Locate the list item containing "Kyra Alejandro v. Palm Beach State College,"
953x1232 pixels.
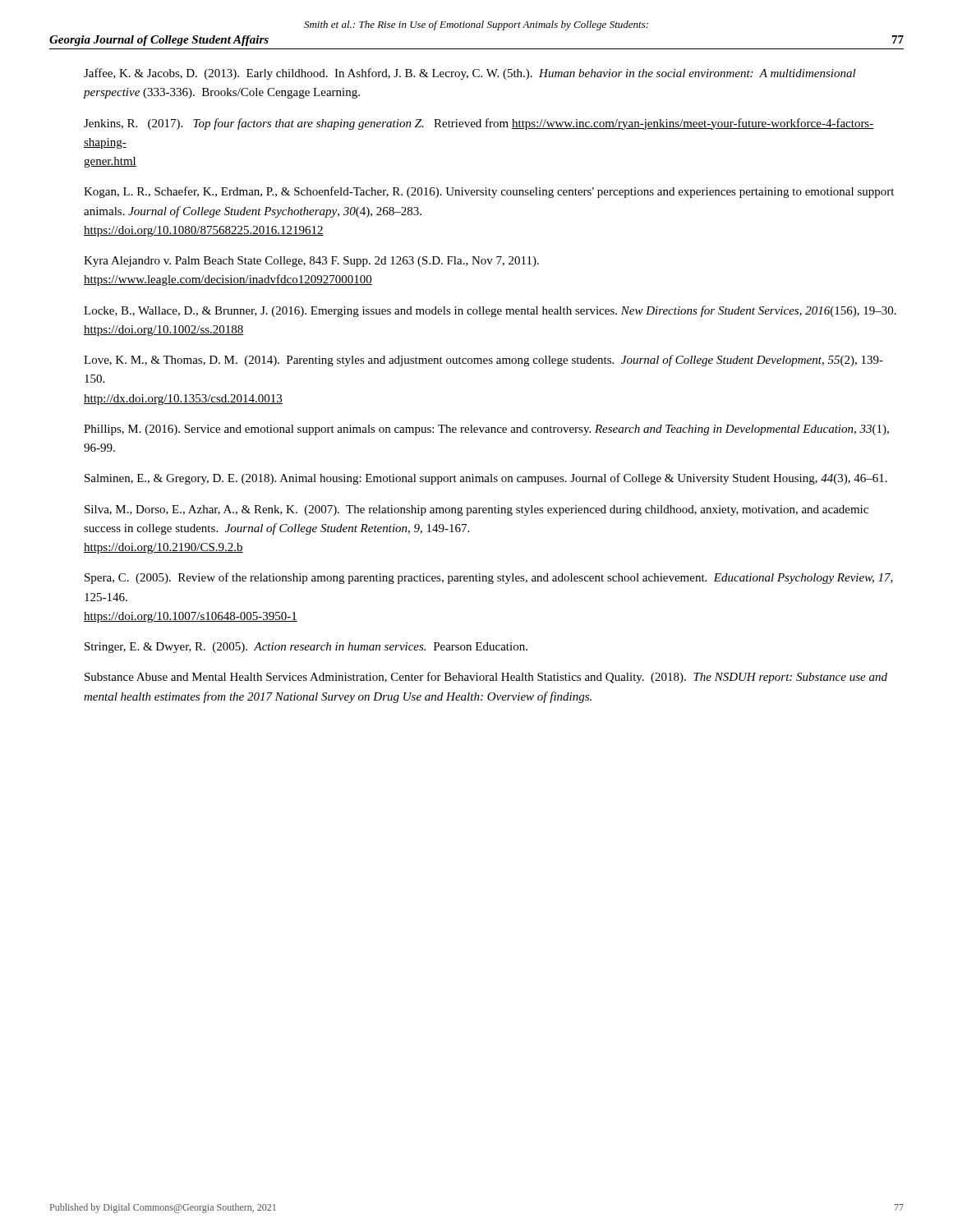click(476, 270)
